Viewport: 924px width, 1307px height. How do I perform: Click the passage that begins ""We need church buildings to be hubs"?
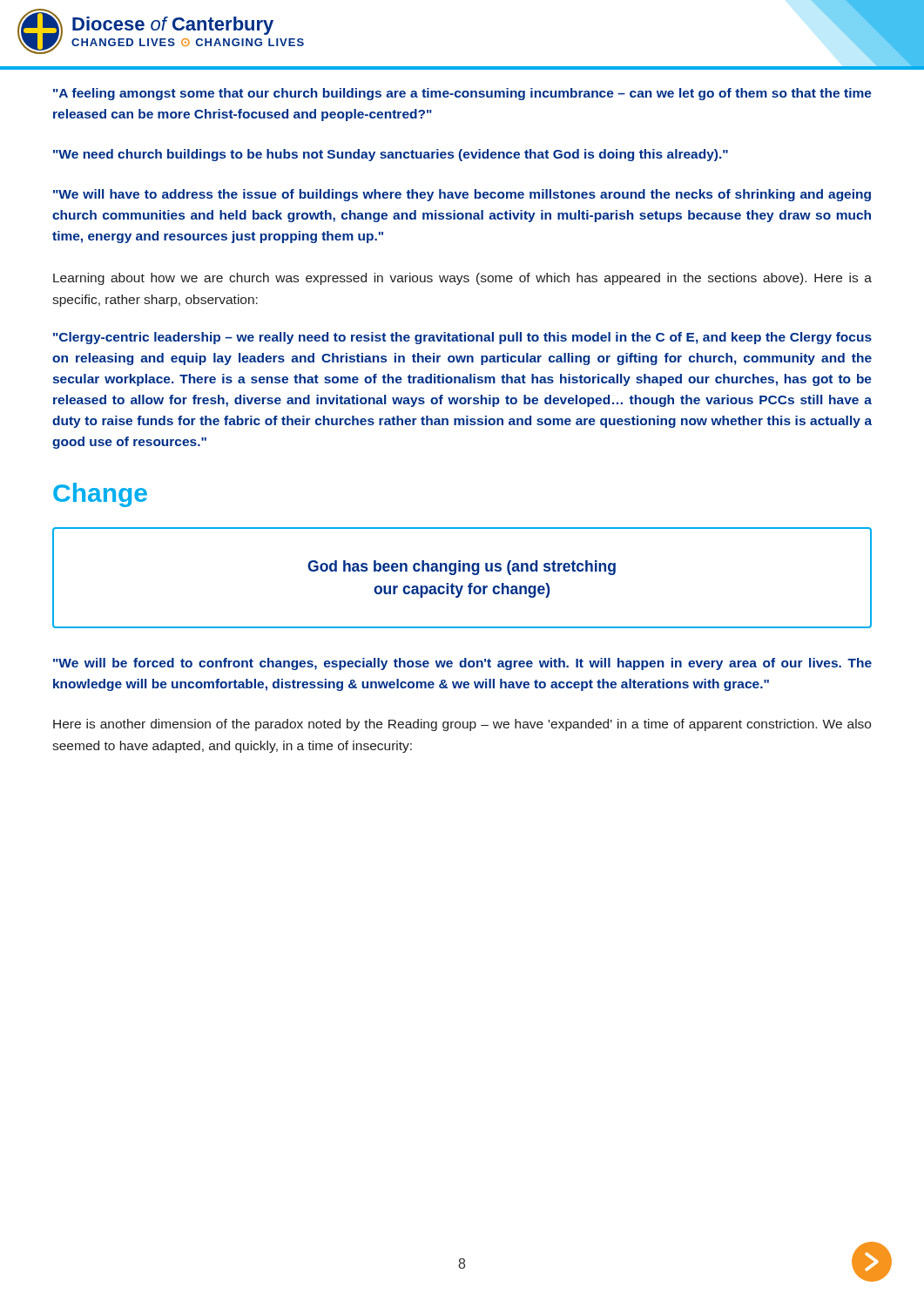tap(390, 154)
